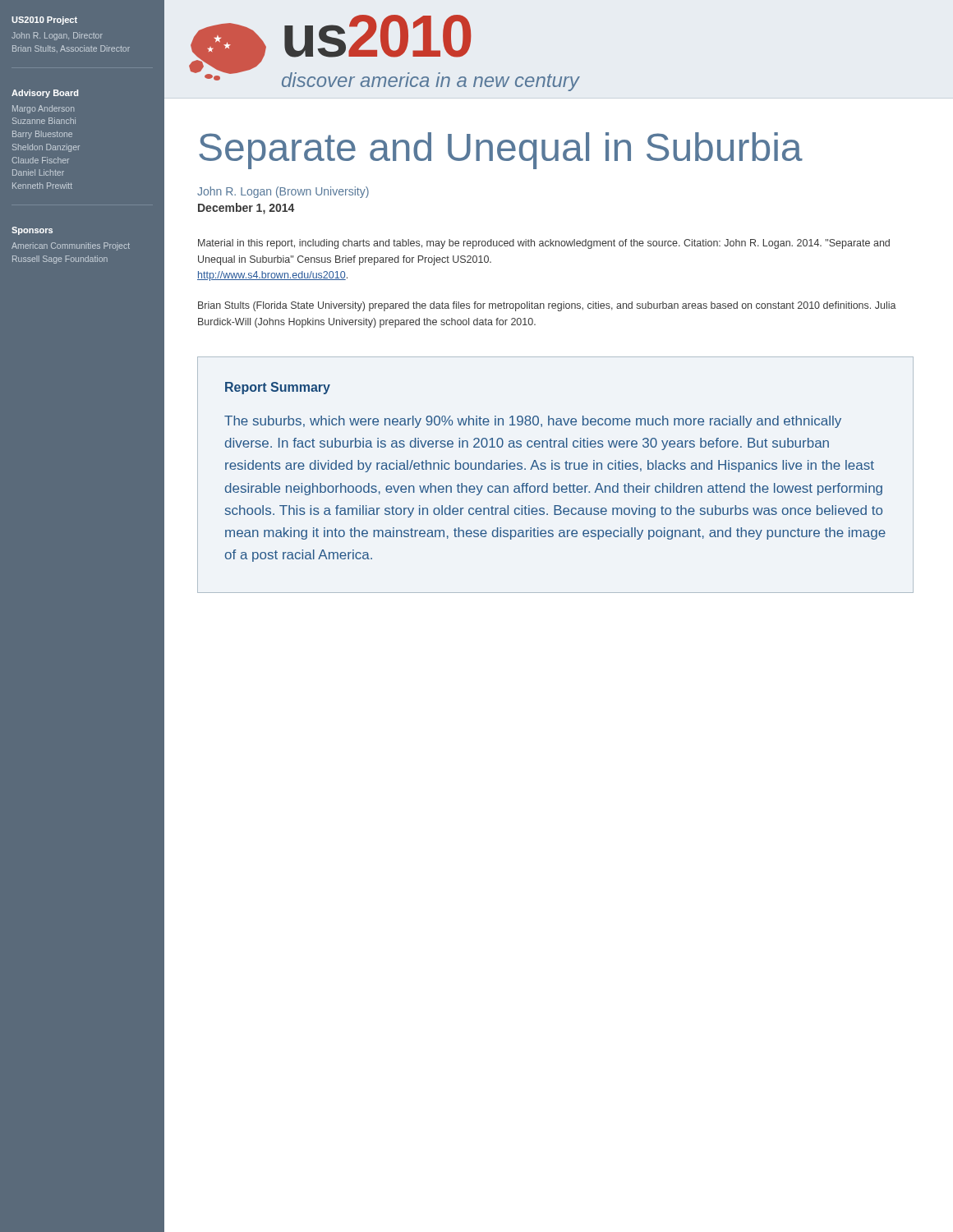Select the element starting "Advisory Board"
This screenshot has height=1232, width=953.
tap(45, 92)
